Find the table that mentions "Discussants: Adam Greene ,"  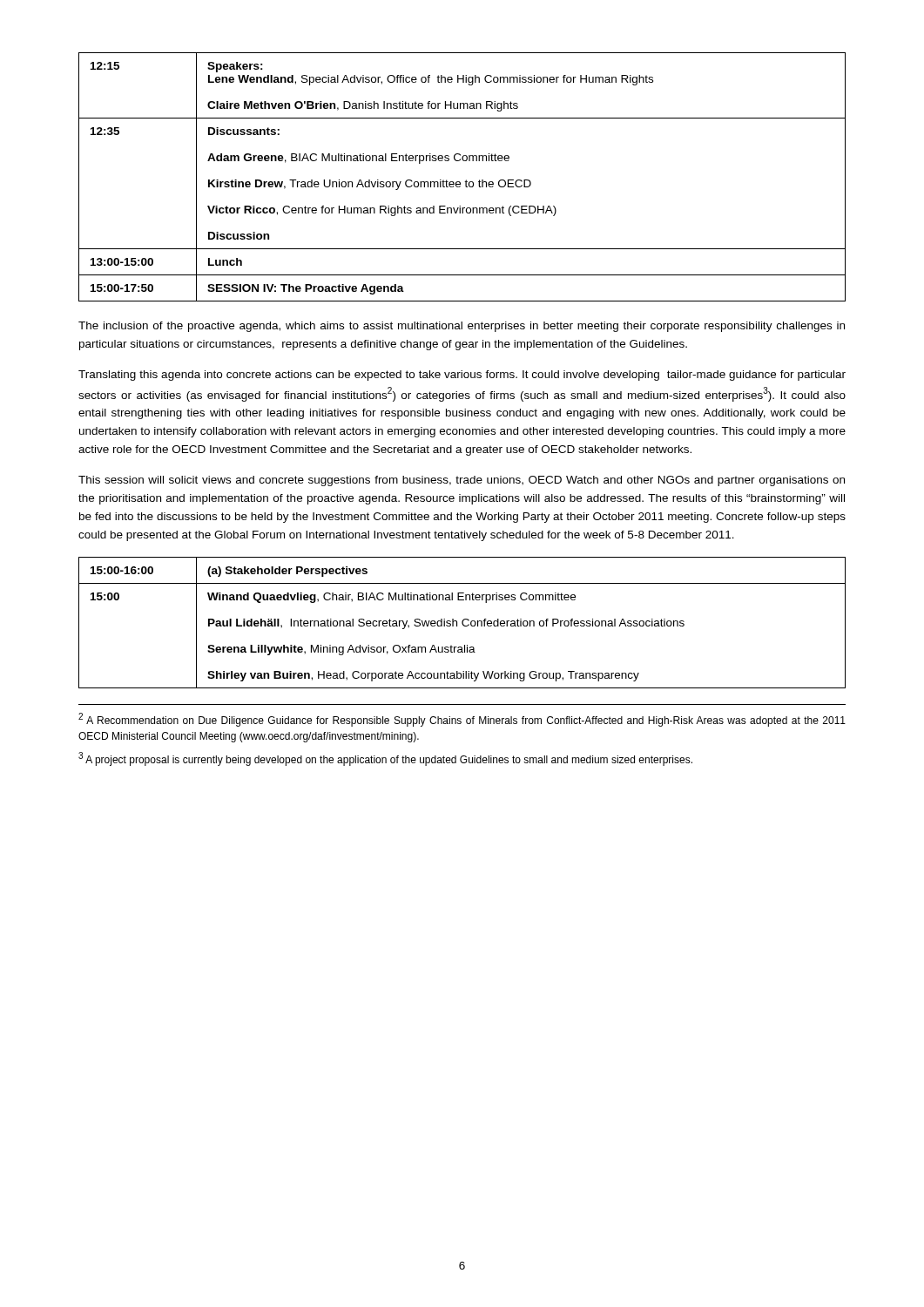point(462,177)
